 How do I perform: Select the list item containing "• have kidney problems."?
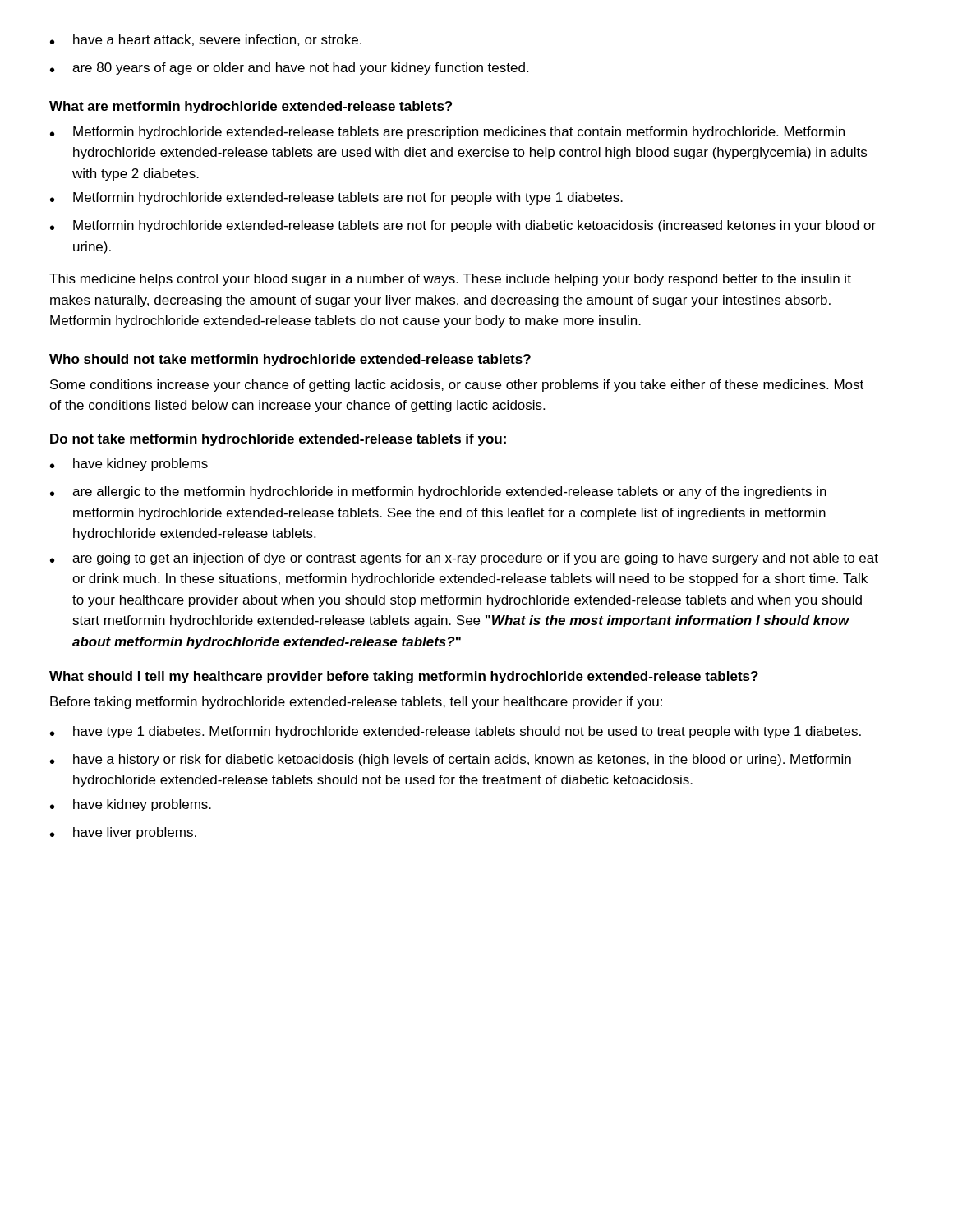[131, 805]
